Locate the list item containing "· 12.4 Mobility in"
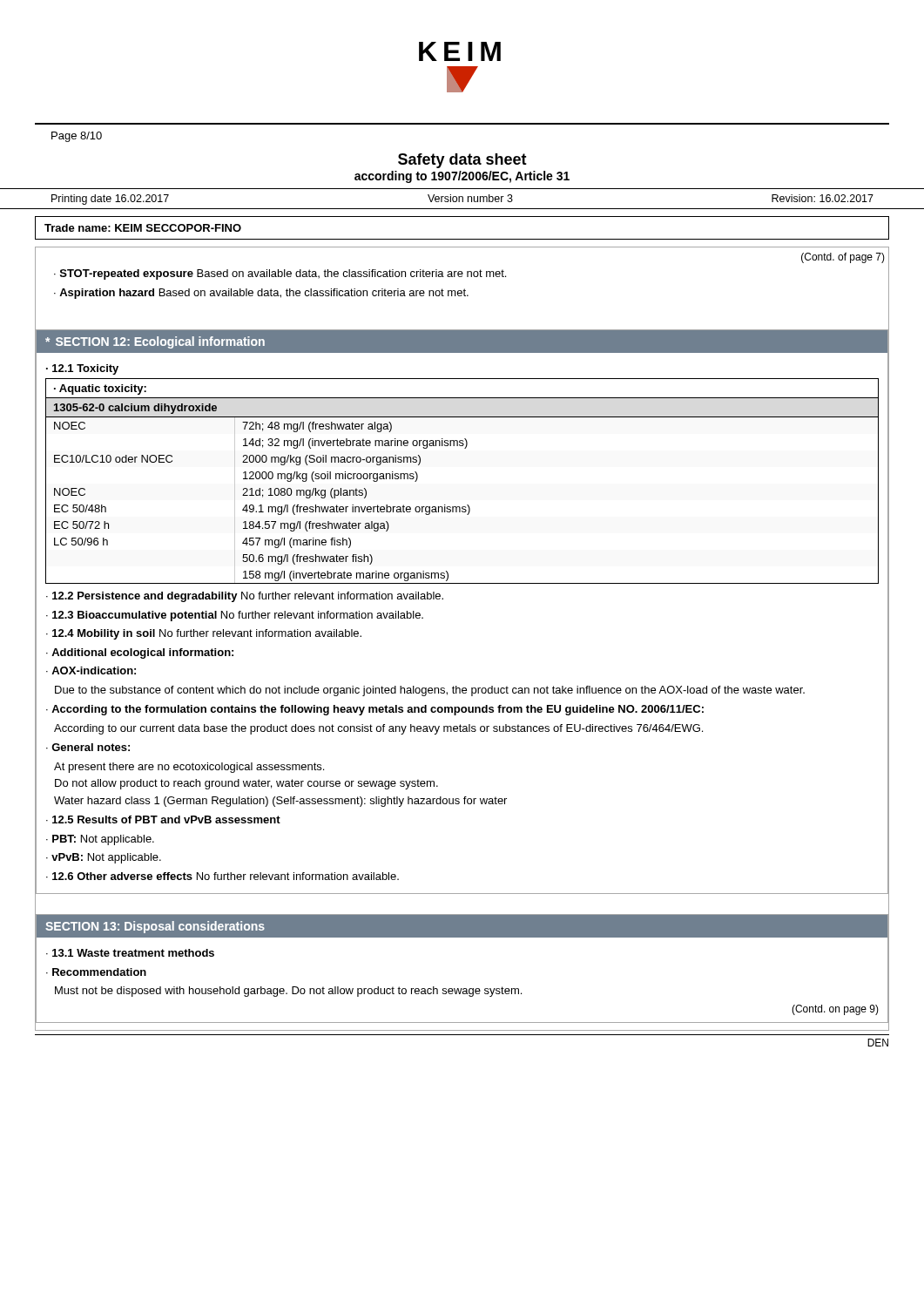This screenshot has width=924, height=1307. pyautogui.click(x=204, y=633)
